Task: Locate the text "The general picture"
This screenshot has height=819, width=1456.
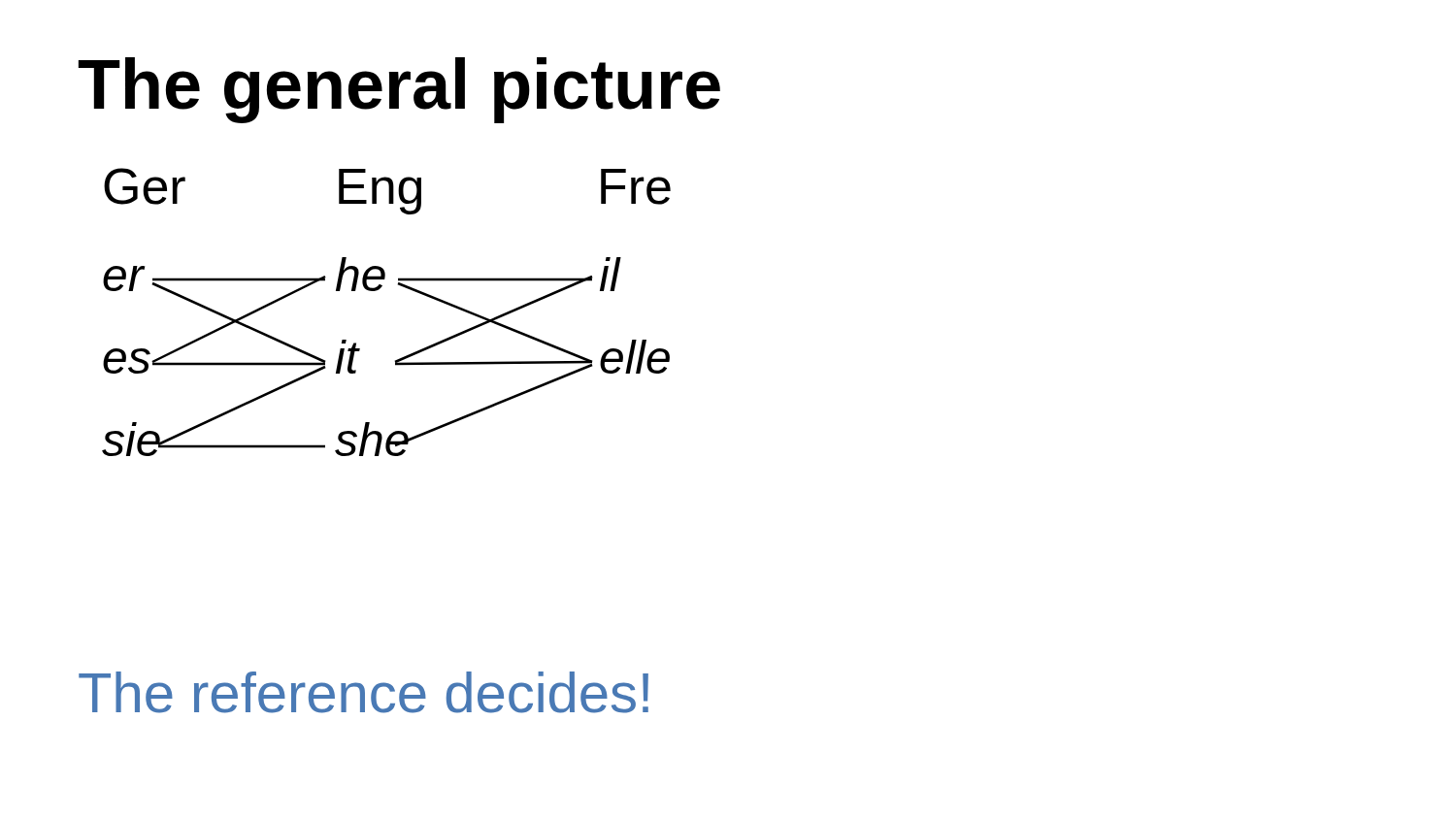Action: 400,85
